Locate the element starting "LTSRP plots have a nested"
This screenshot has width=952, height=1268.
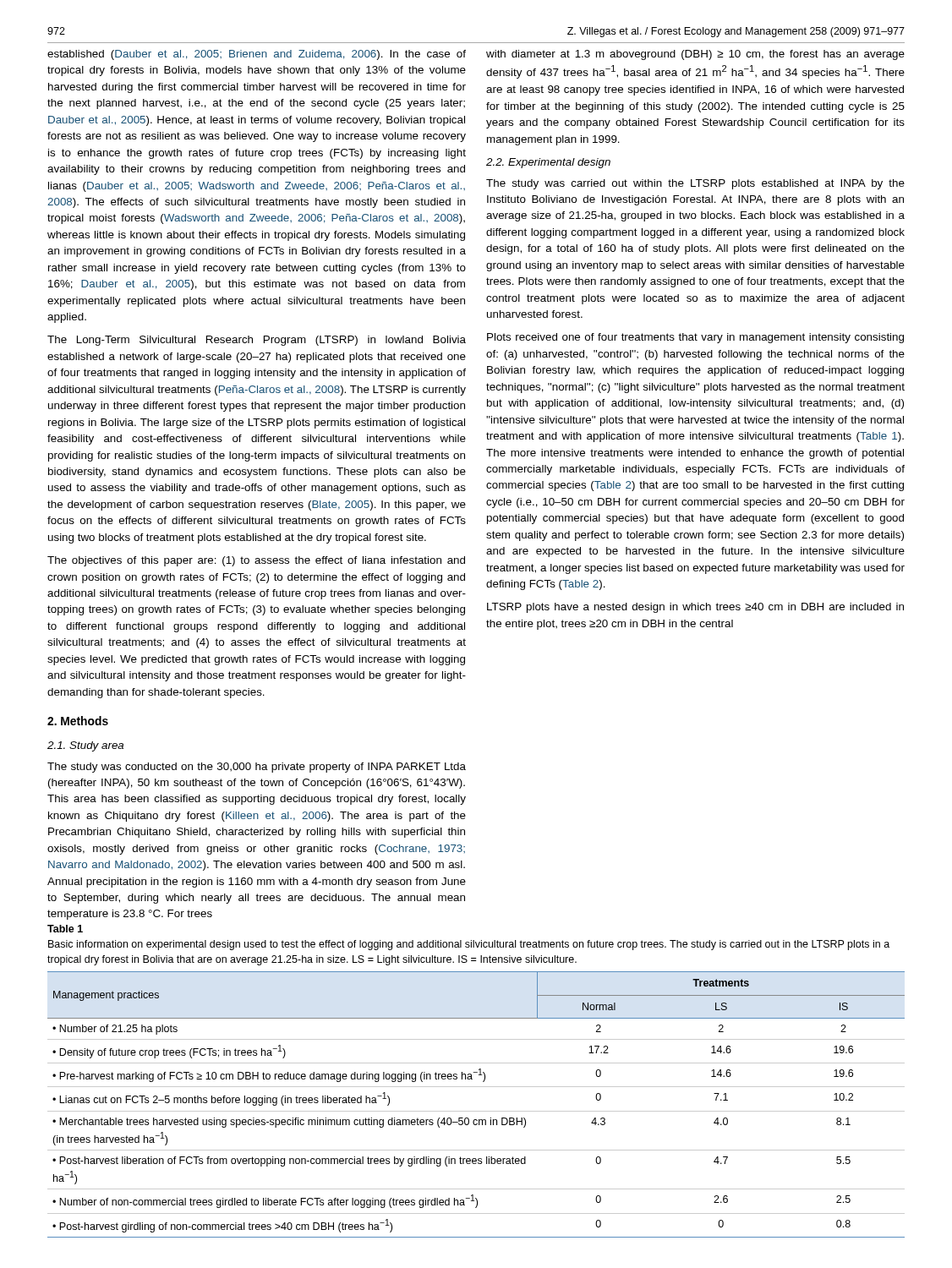[695, 615]
